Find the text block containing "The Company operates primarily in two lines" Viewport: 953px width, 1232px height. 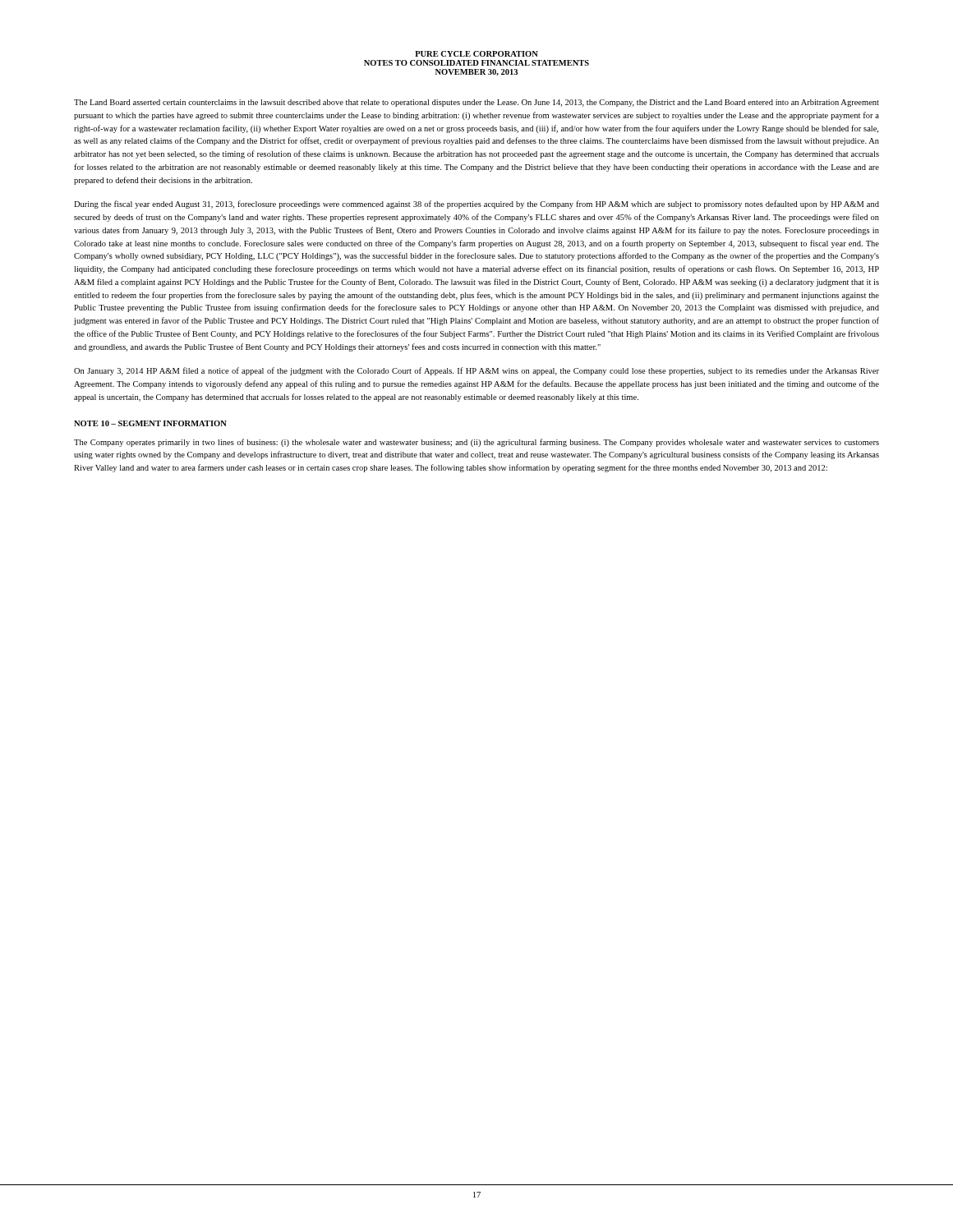point(476,455)
